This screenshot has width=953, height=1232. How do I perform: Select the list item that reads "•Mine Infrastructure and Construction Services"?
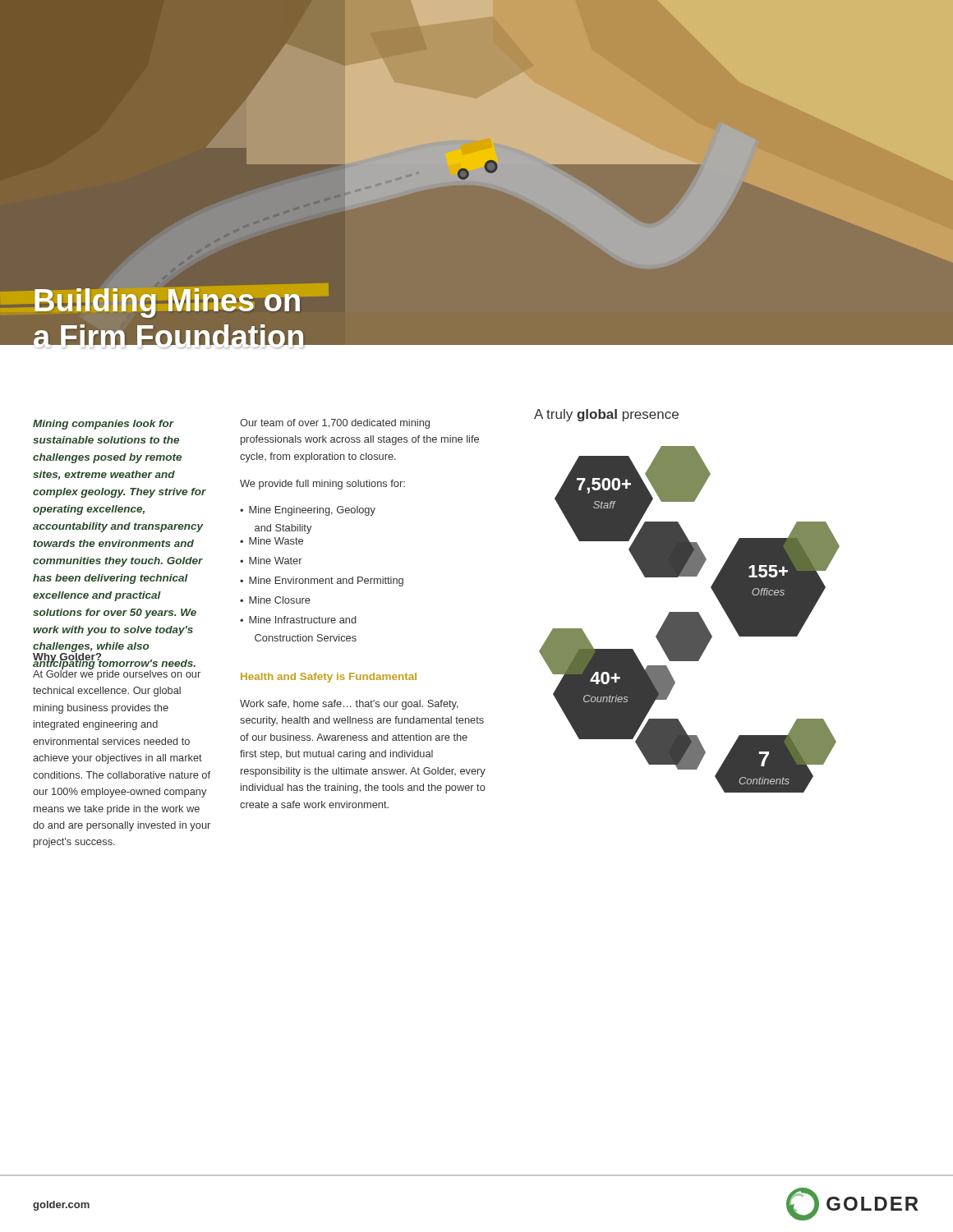coord(363,629)
